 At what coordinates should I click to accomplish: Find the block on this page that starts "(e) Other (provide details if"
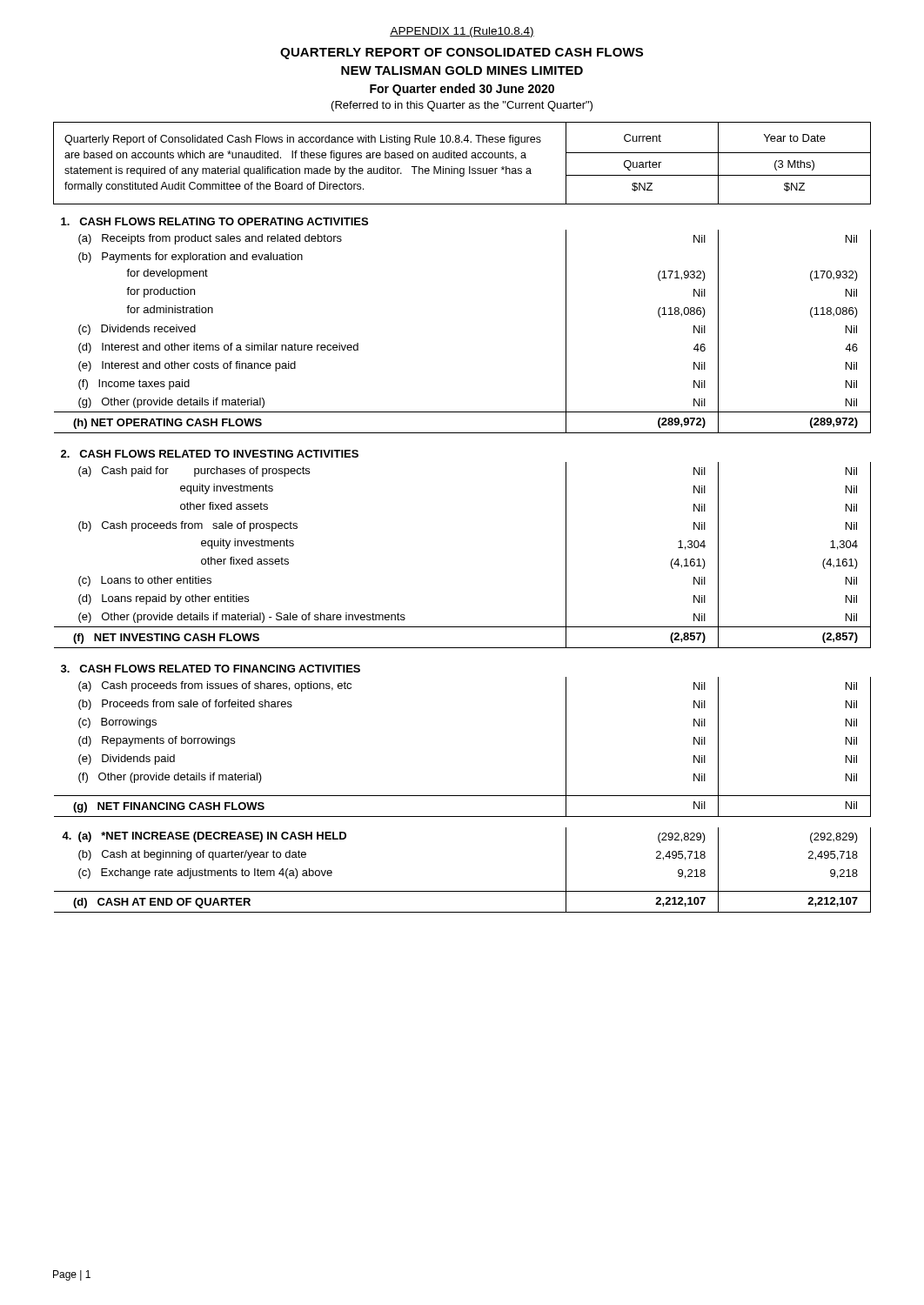click(x=462, y=617)
